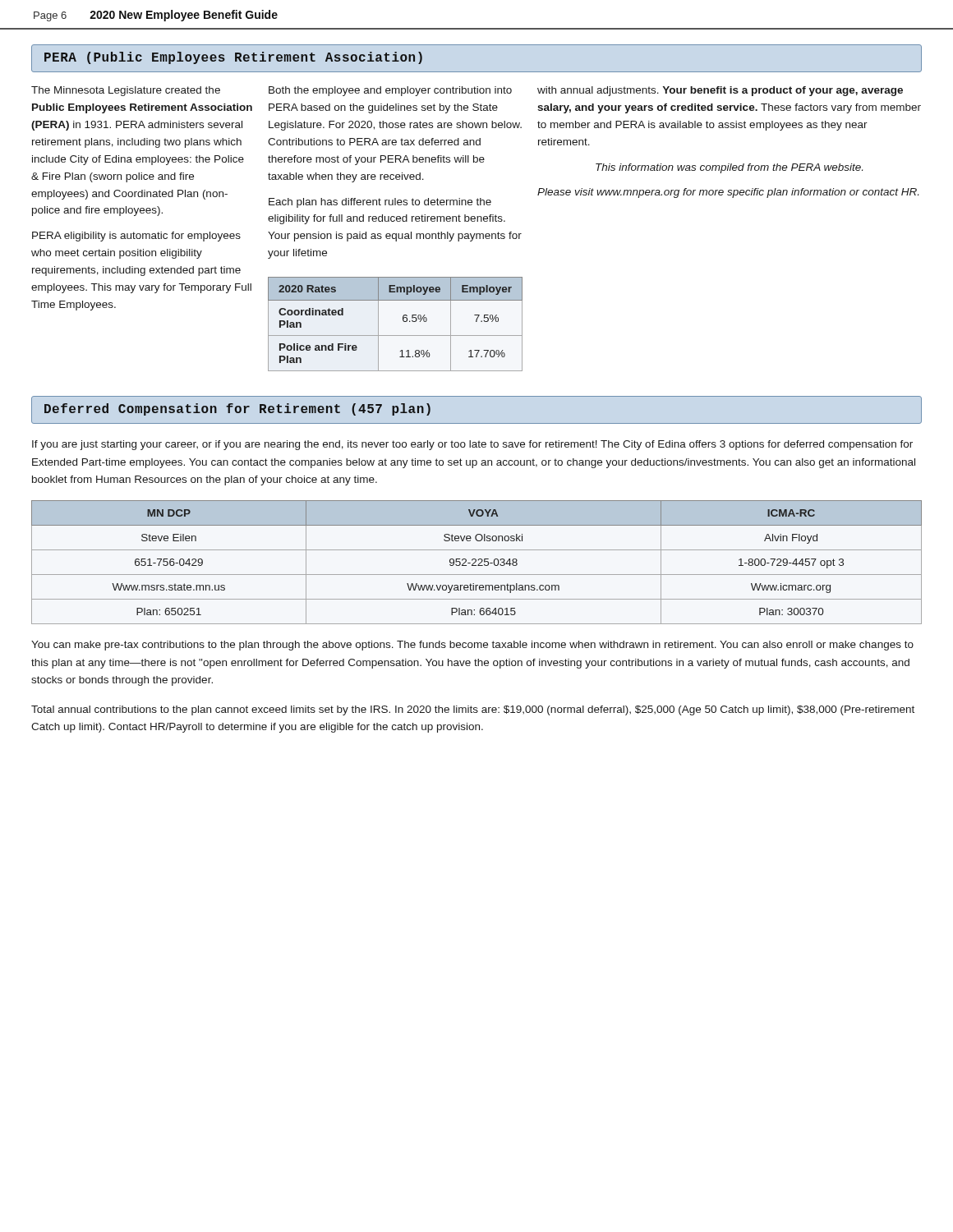Locate the text starting "Both the employee and employer contribution"
This screenshot has height=1232, width=953.
click(395, 172)
